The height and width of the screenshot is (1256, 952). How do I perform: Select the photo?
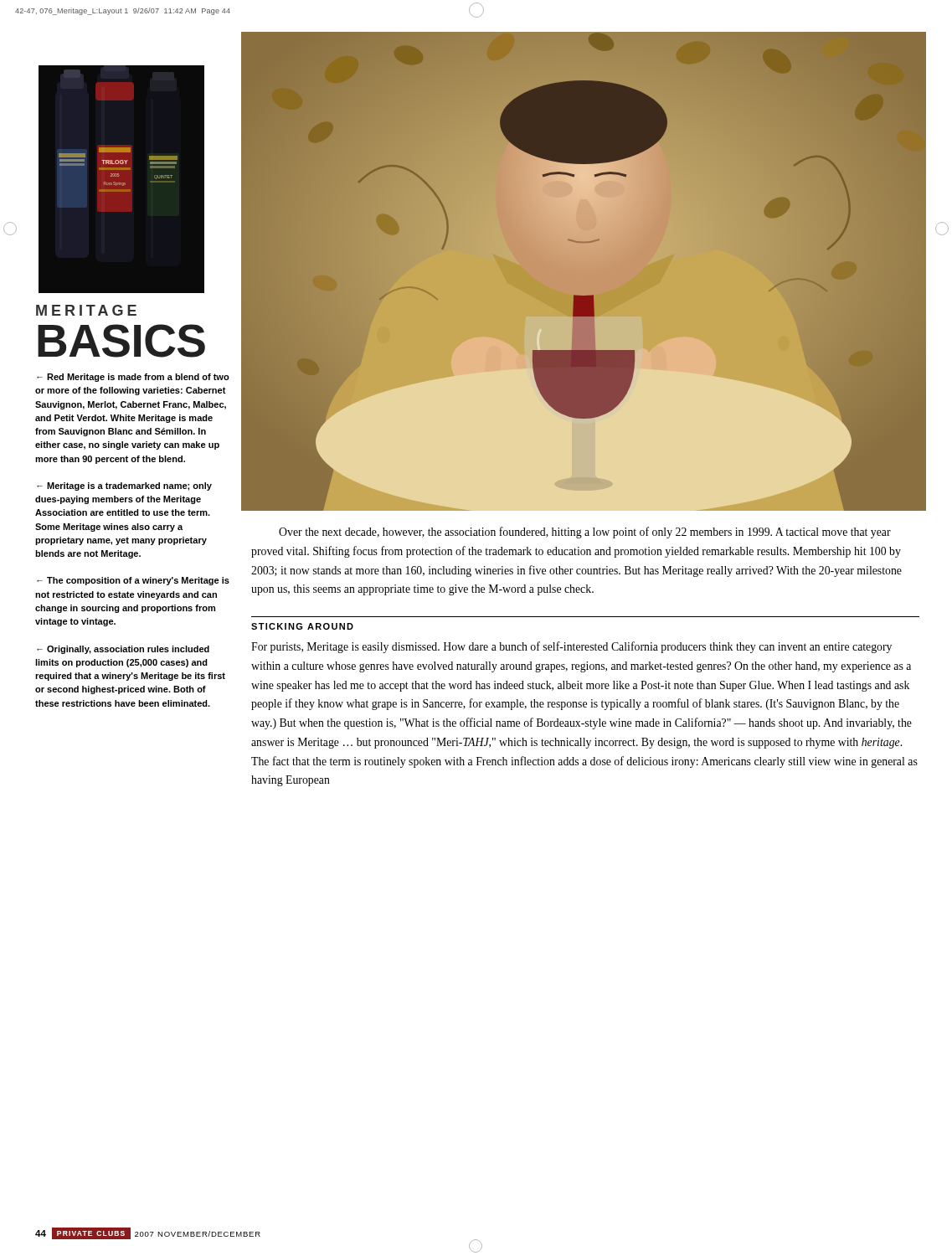pos(121,179)
